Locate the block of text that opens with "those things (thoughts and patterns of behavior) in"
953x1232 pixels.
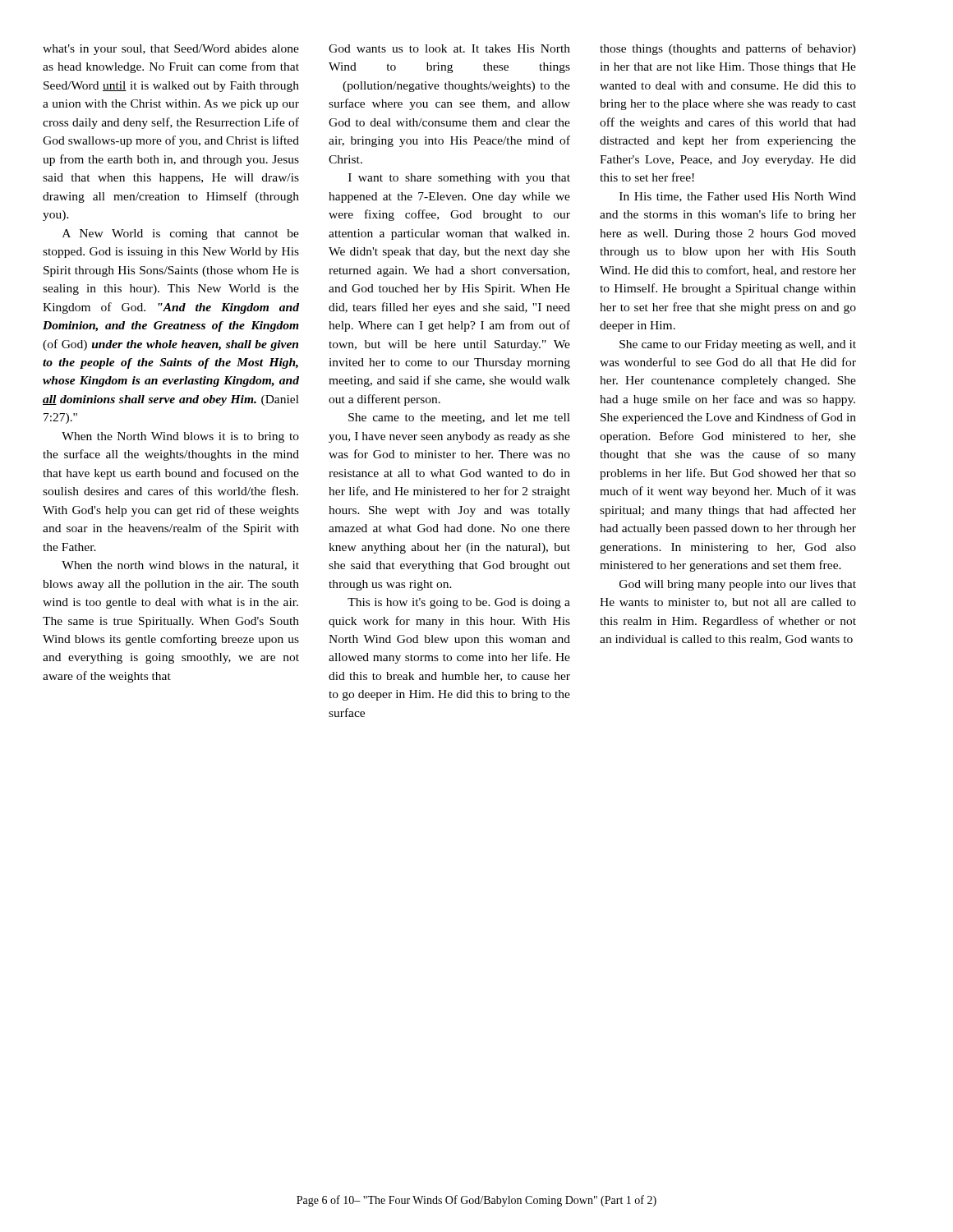point(728,344)
